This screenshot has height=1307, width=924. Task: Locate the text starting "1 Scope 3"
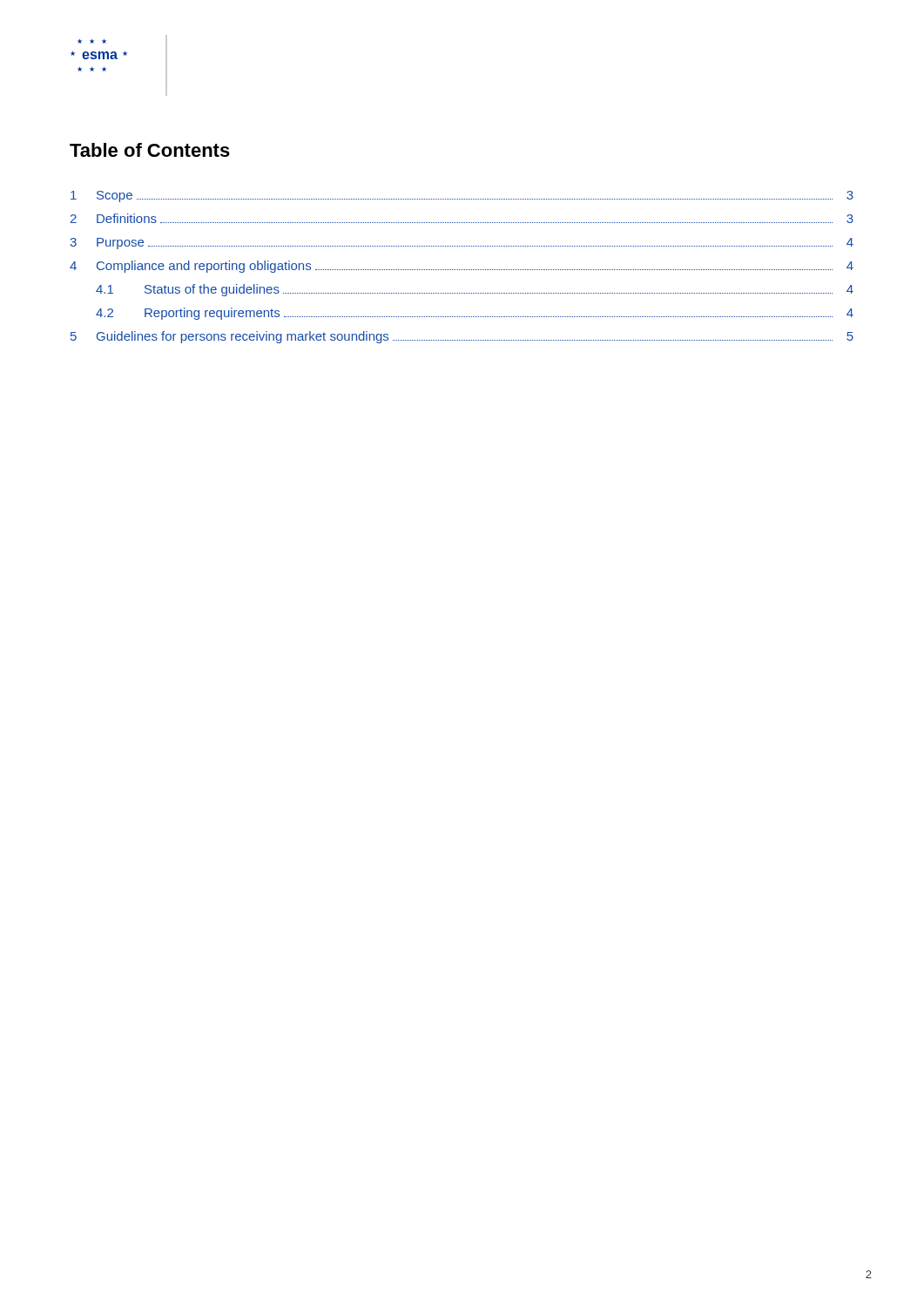462,195
